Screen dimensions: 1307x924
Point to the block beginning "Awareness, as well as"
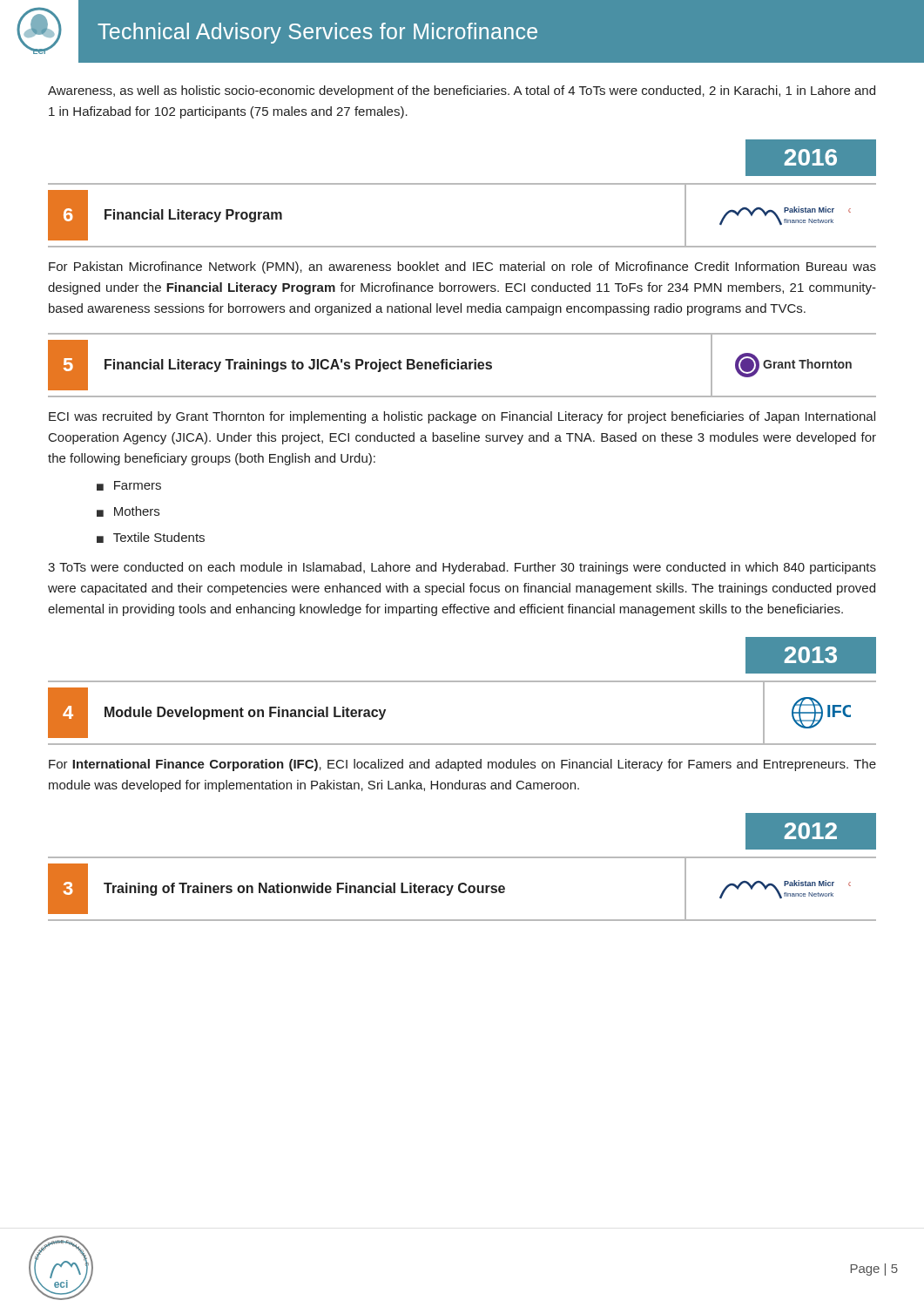pyautogui.click(x=462, y=101)
